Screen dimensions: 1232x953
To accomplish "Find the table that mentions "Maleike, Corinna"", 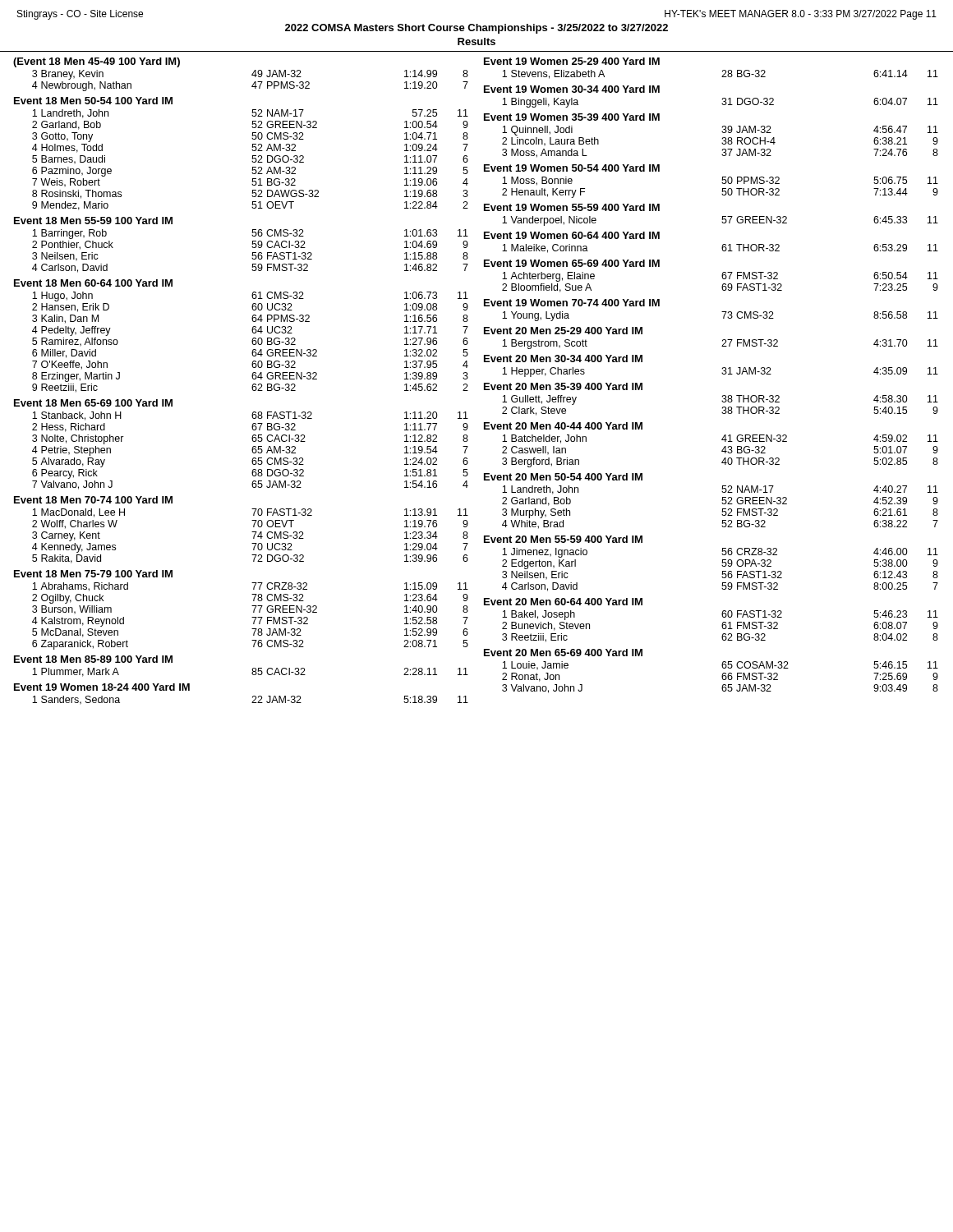I will (x=711, y=241).
